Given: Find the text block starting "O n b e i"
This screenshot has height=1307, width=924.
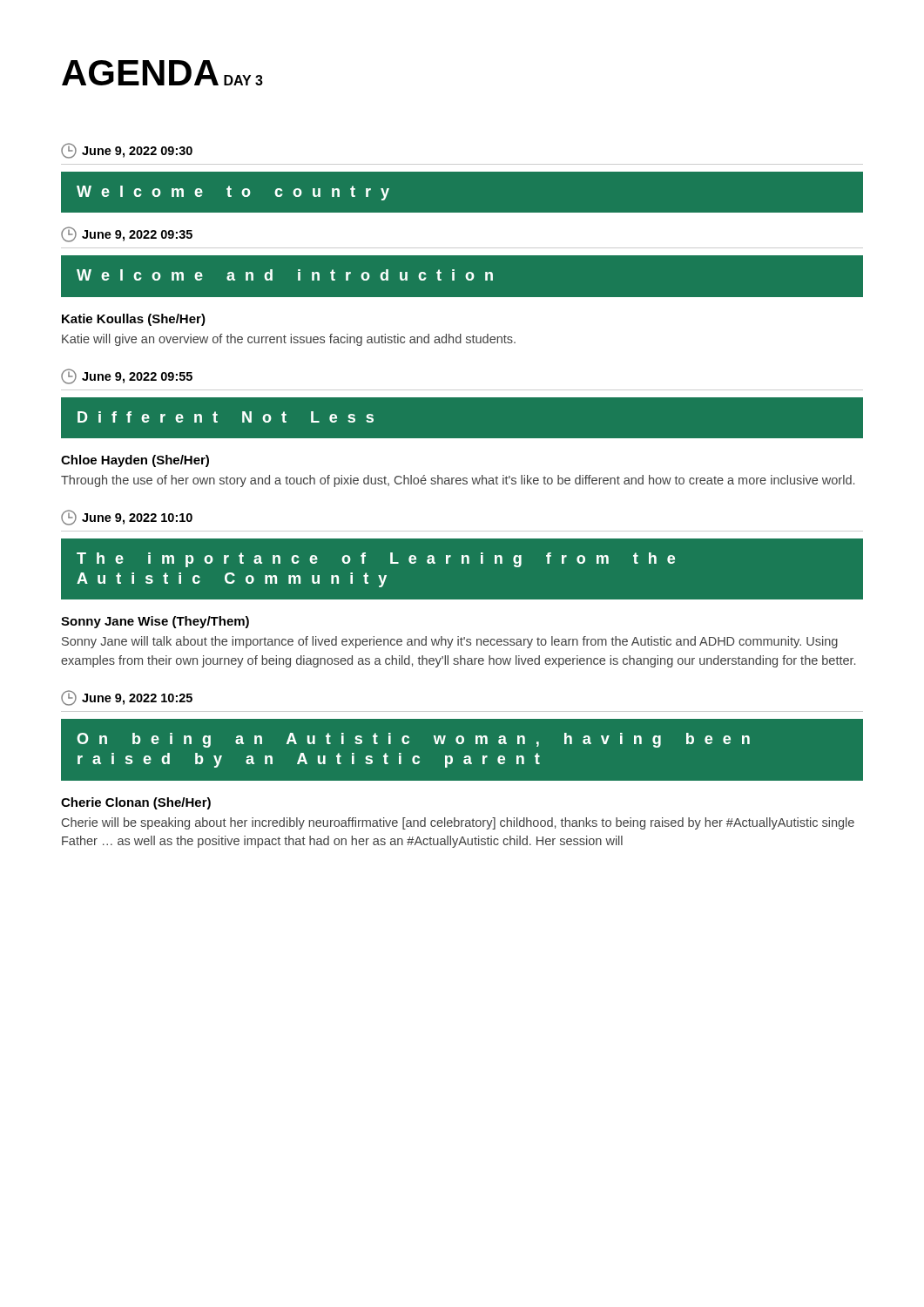Looking at the screenshot, I should [462, 750].
